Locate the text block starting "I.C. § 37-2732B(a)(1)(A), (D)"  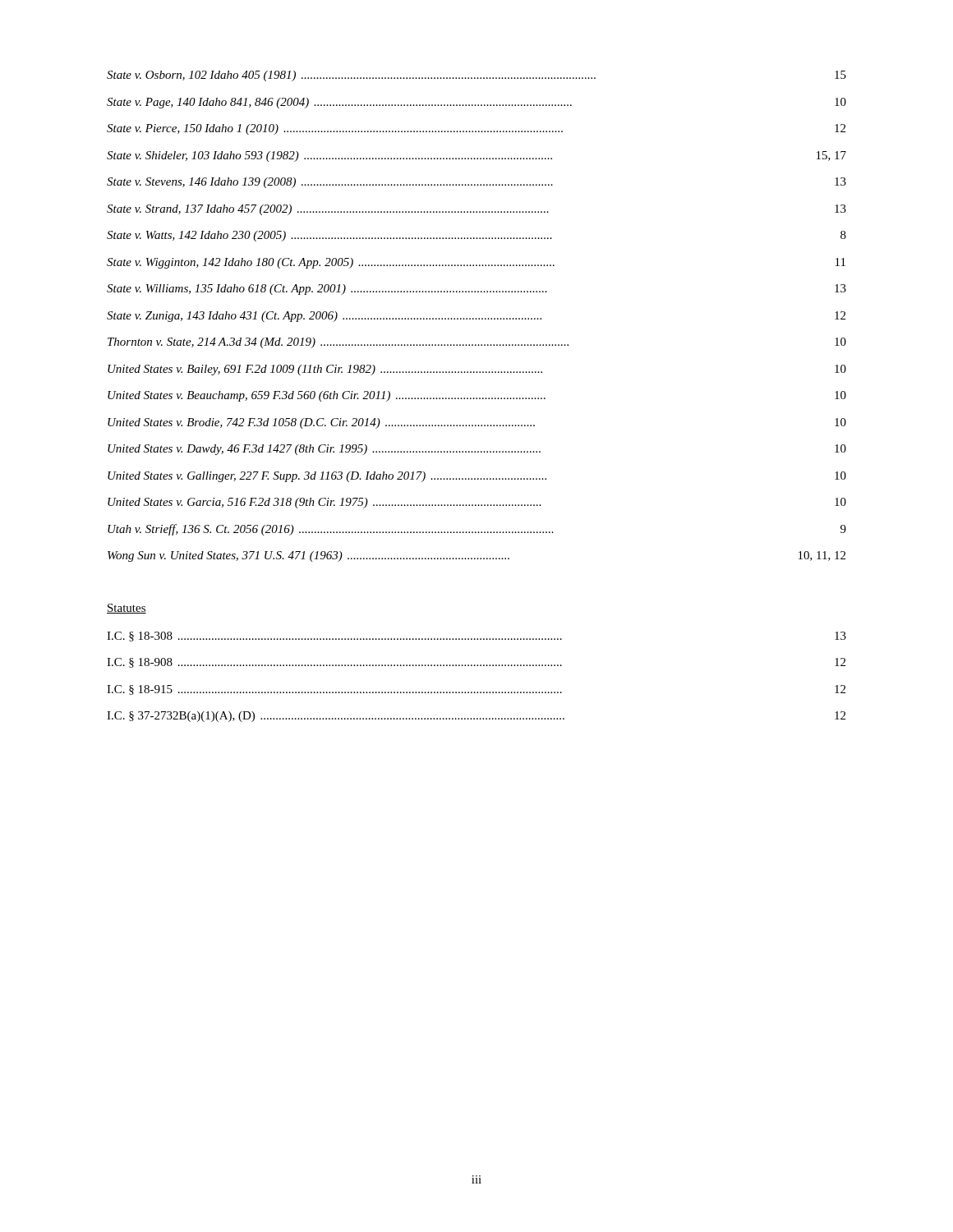[x=476, y=716]
